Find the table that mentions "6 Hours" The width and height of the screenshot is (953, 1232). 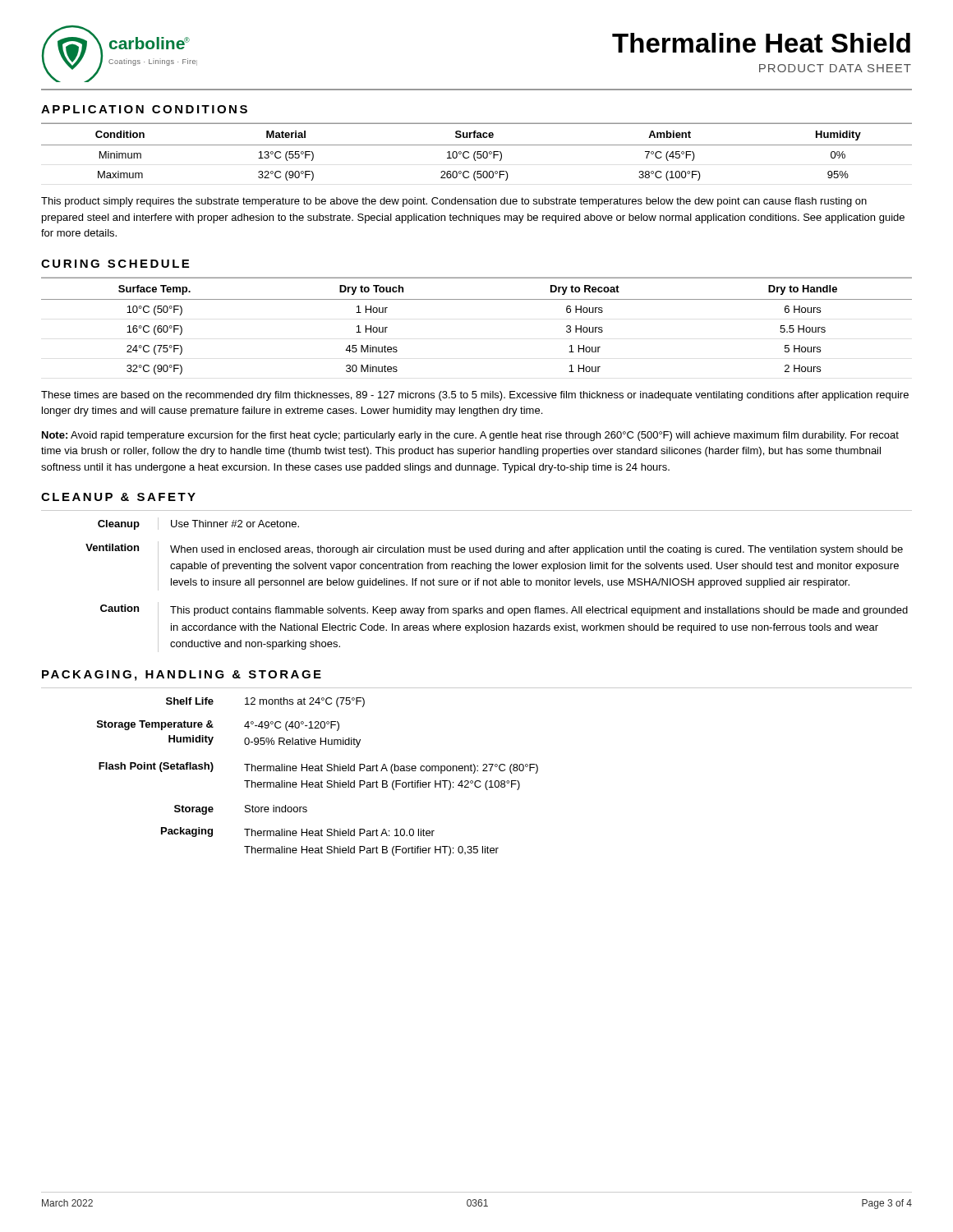tap(476, 328)
